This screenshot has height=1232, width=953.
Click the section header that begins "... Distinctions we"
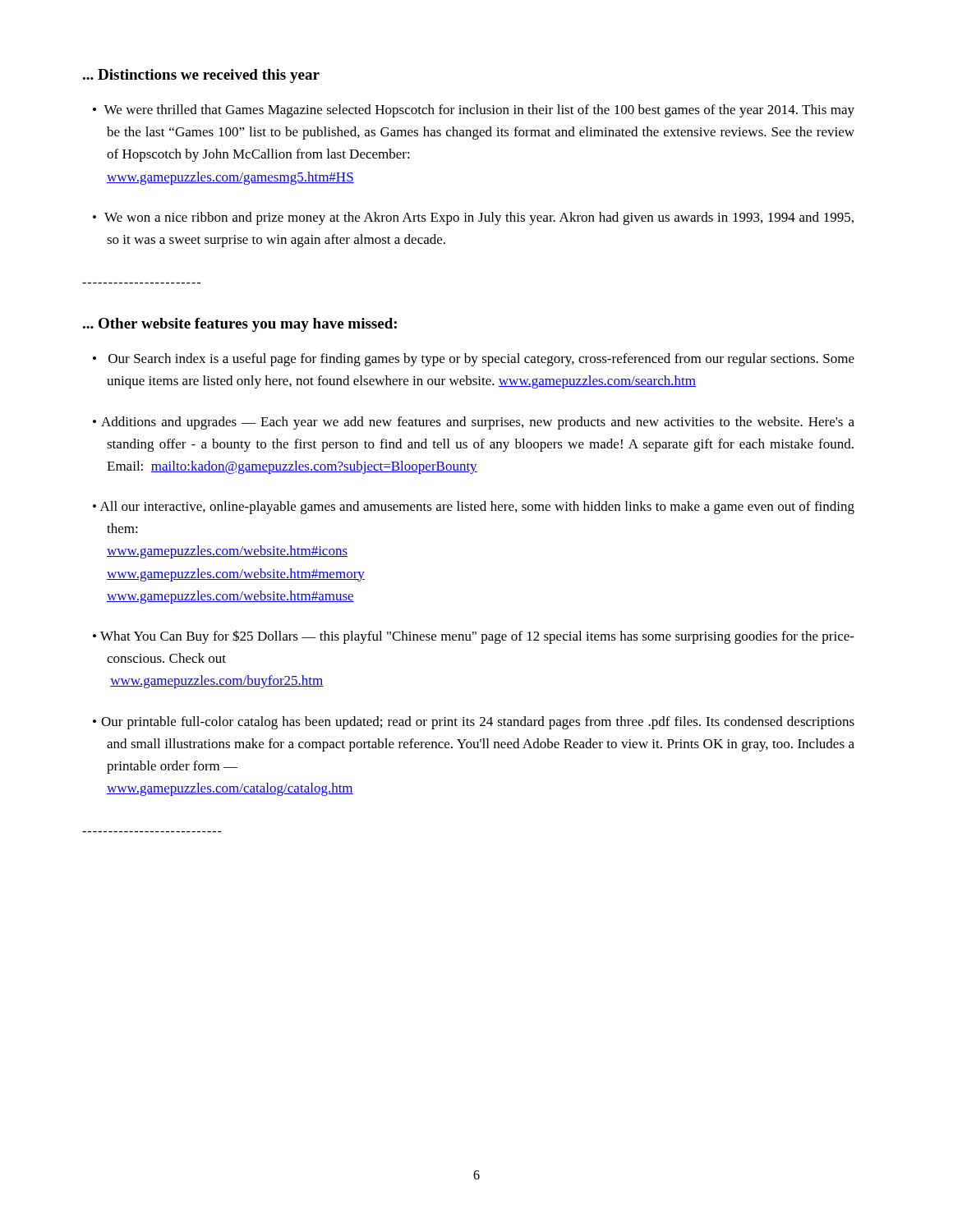pyautogui.click(x=201, y=74)
